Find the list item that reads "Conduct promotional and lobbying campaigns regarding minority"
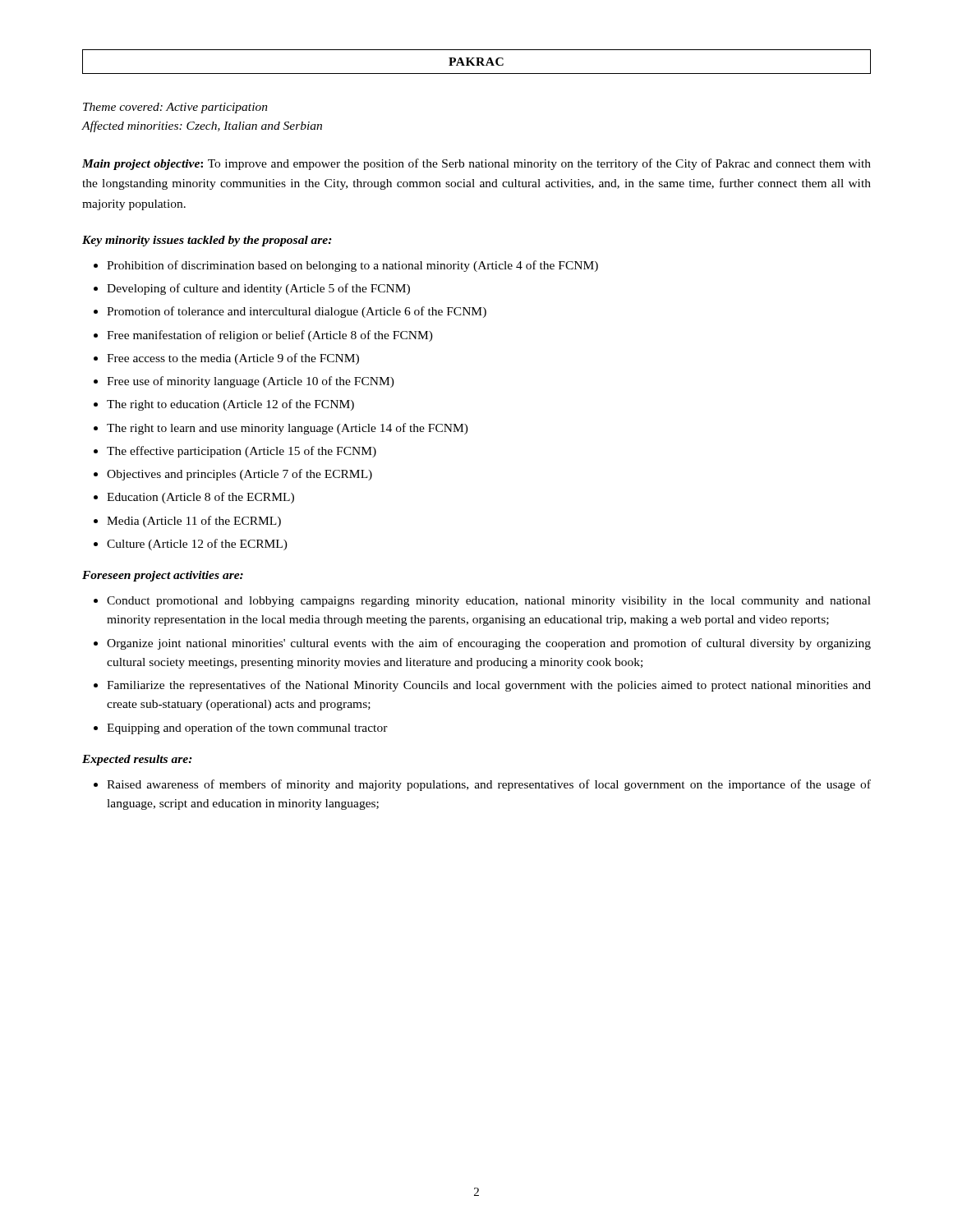Viewport: 953px width, 1232px height. pos(489,610)
